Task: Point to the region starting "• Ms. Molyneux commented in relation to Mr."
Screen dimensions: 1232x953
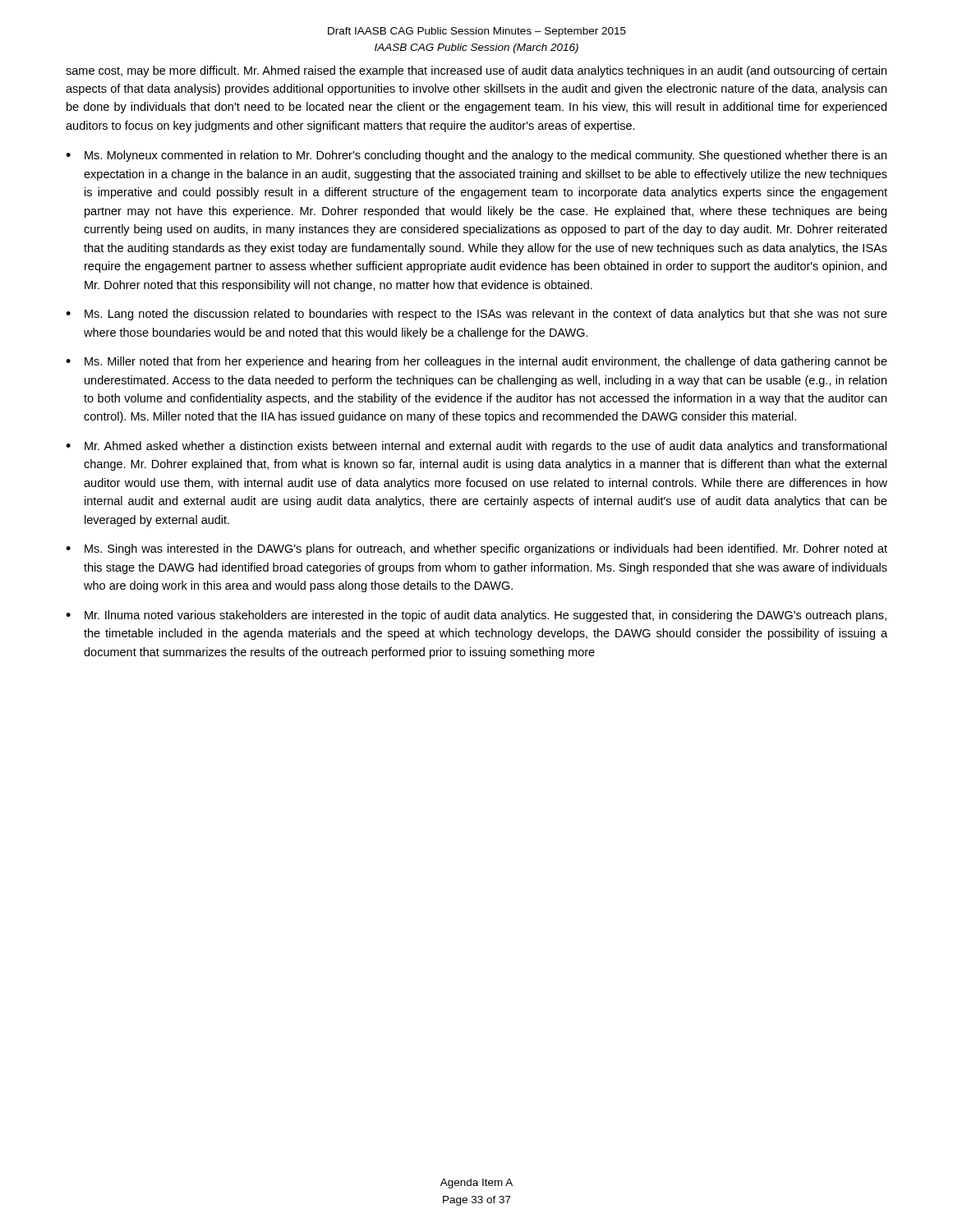Action: [x=476, y=220]
